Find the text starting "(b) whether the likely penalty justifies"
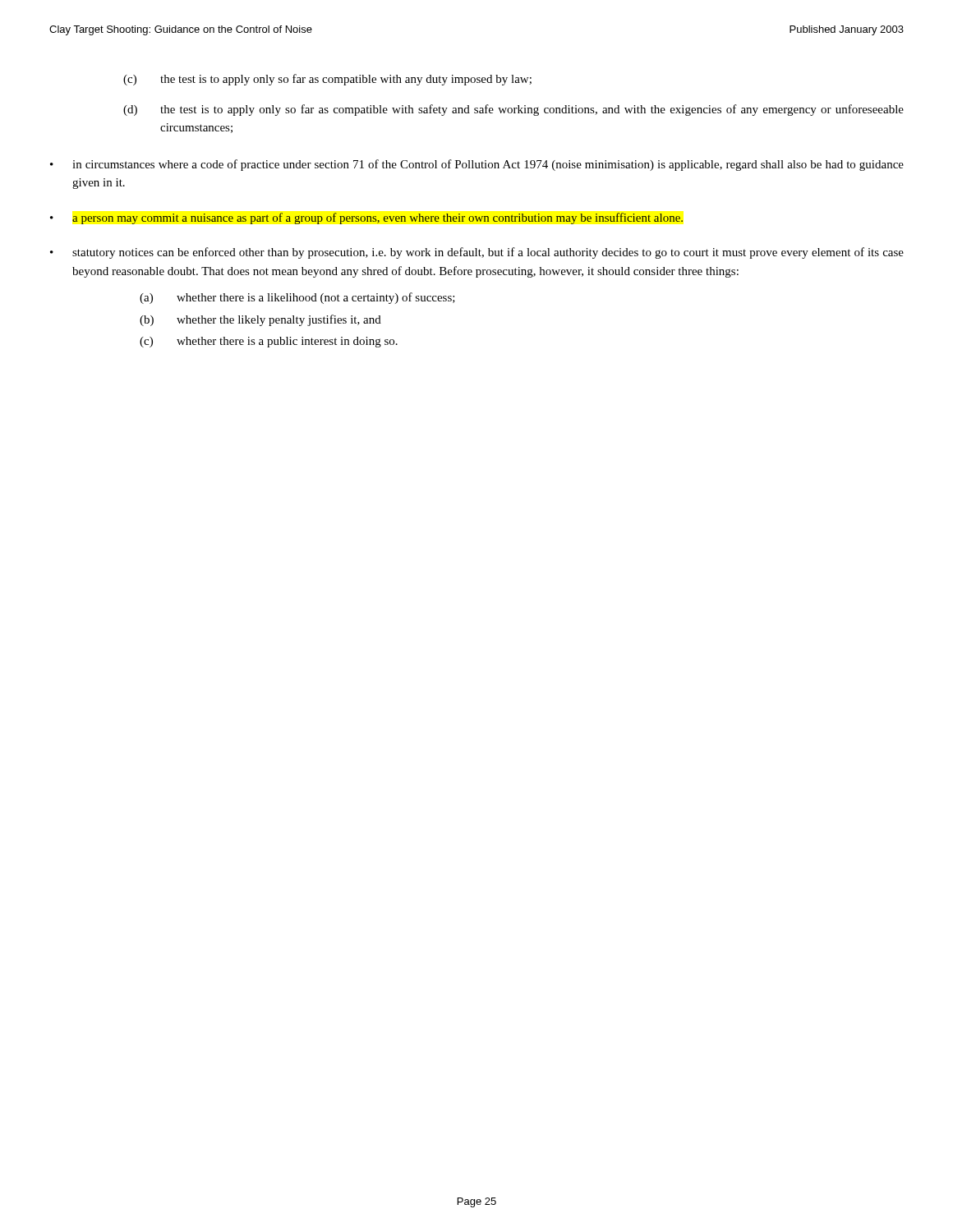This screenshot has width=953, height=1232. (x=260, y=320)
